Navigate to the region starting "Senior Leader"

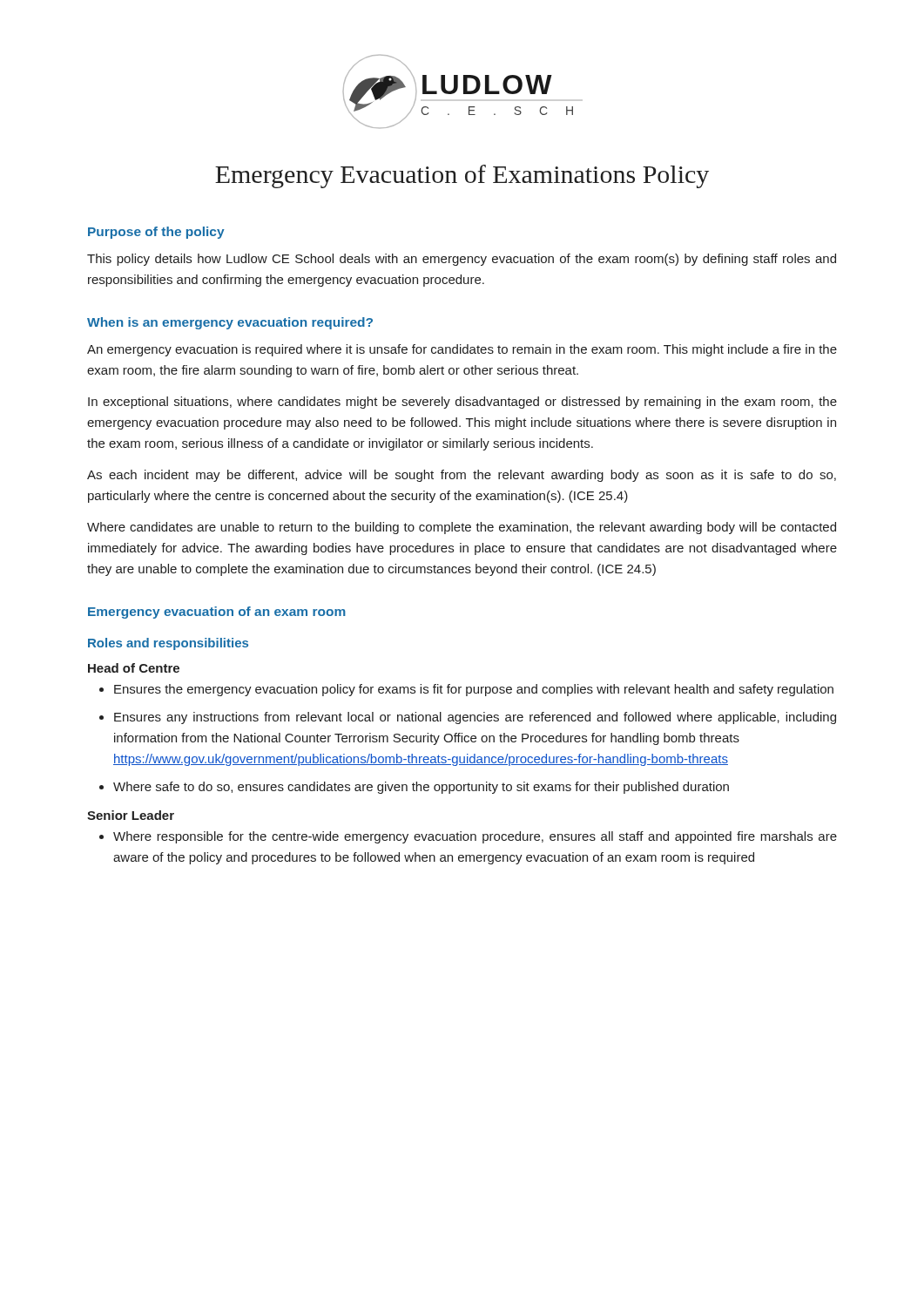coord(131,815)
